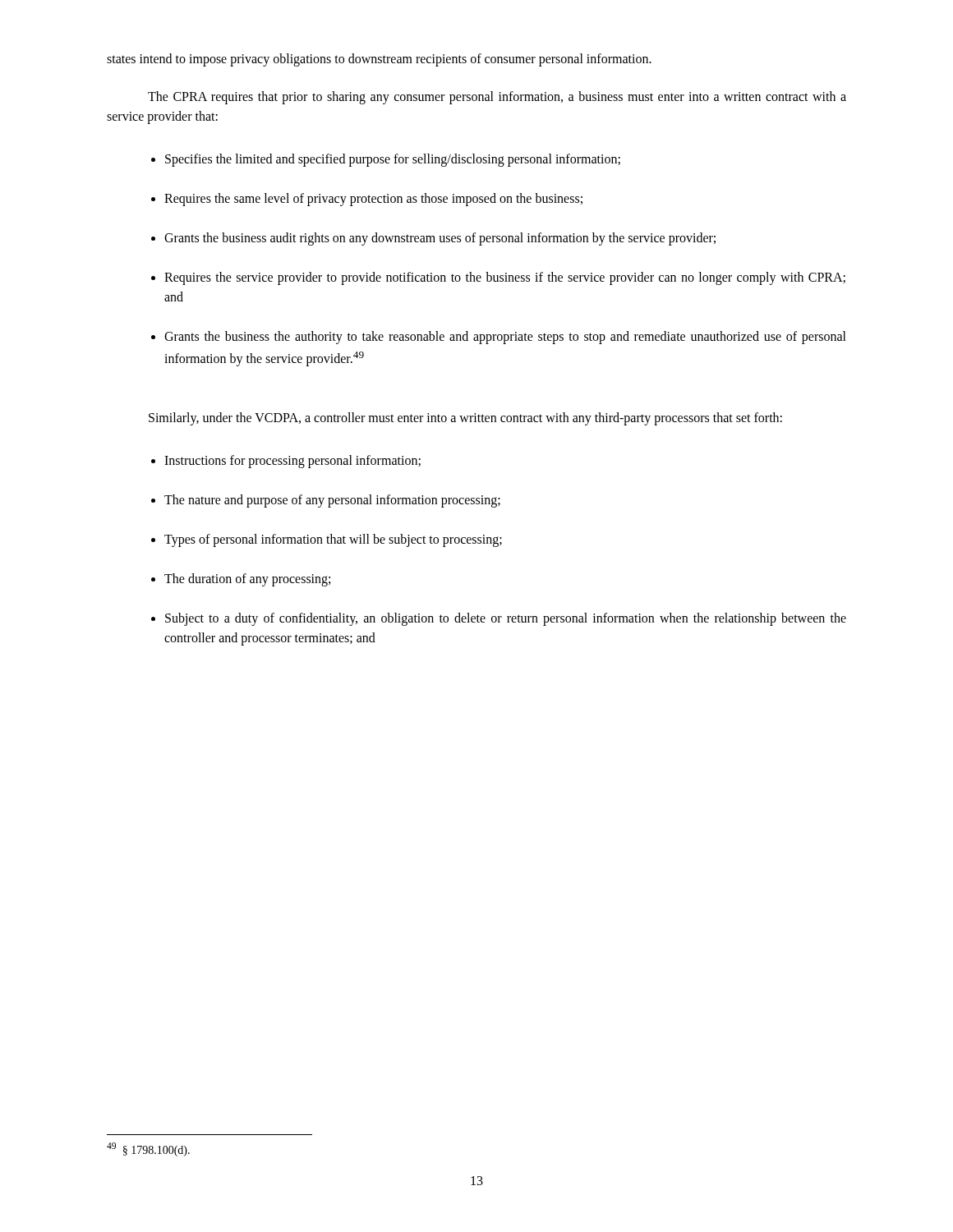Find the block on this page that starts "The nature and purpose of any personal information"

(x=505, y=500)
